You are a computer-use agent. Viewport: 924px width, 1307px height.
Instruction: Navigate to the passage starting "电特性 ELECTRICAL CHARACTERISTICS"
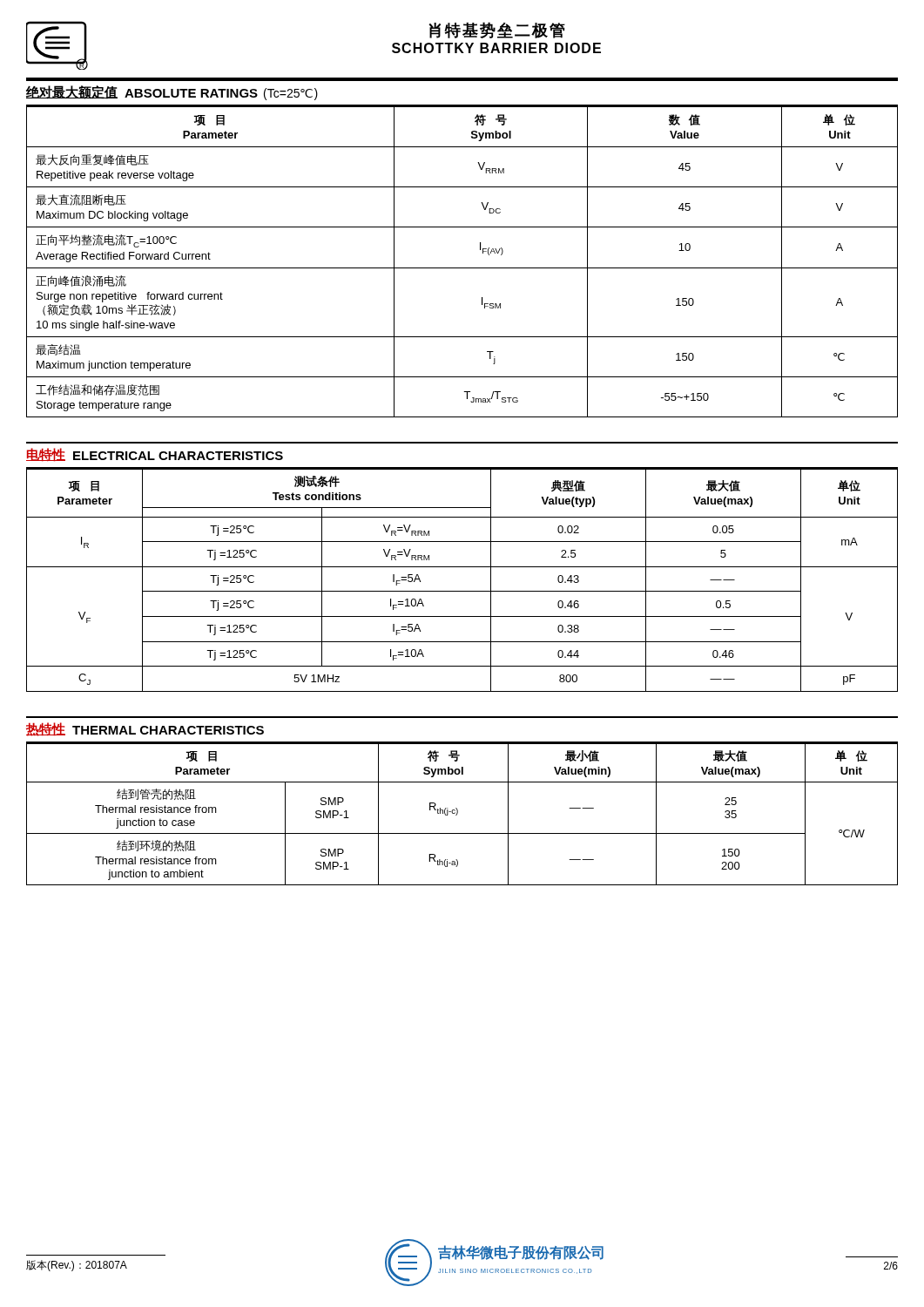pos(155,455)
